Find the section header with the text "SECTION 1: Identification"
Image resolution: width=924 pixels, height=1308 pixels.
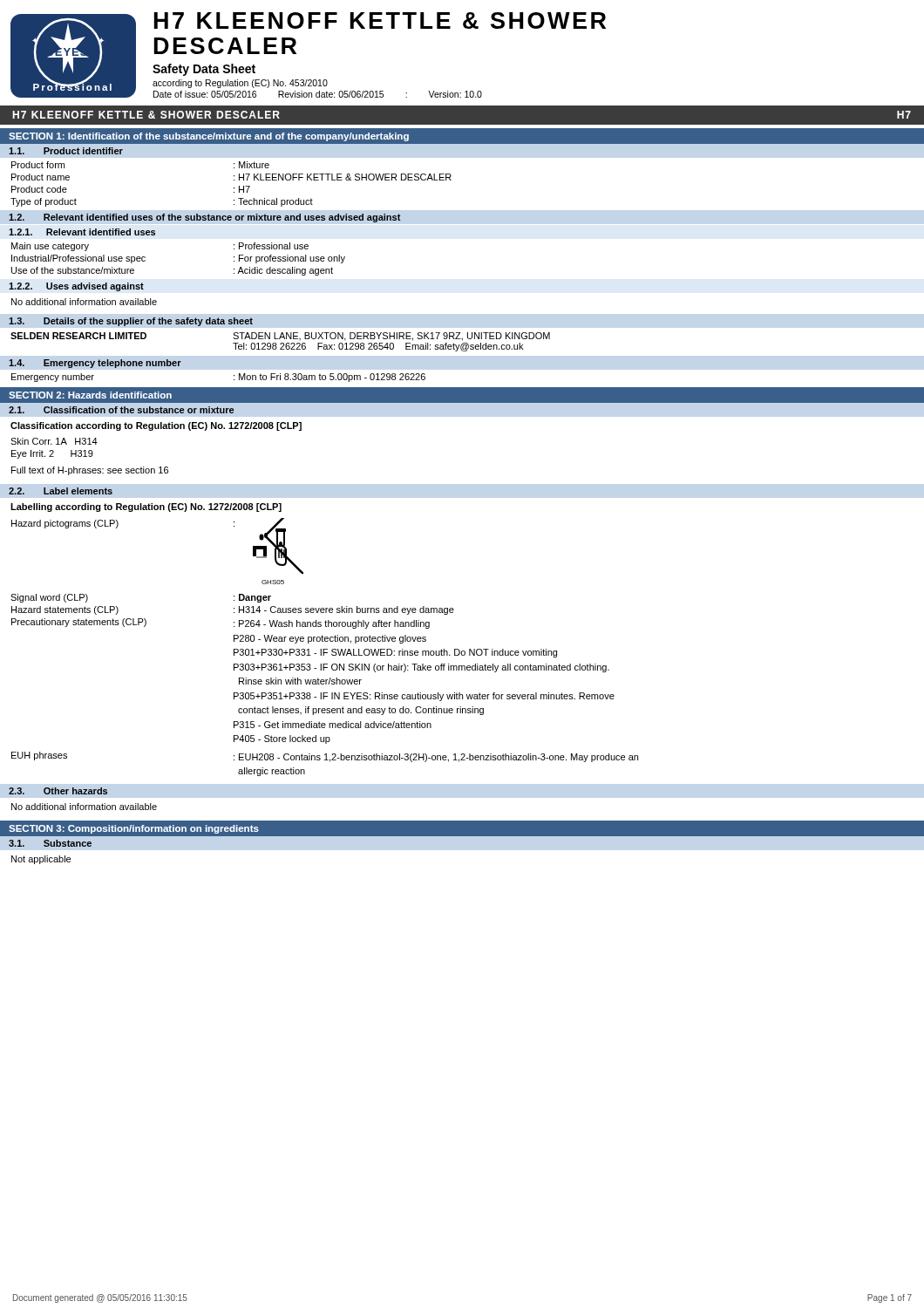(209, 136)
